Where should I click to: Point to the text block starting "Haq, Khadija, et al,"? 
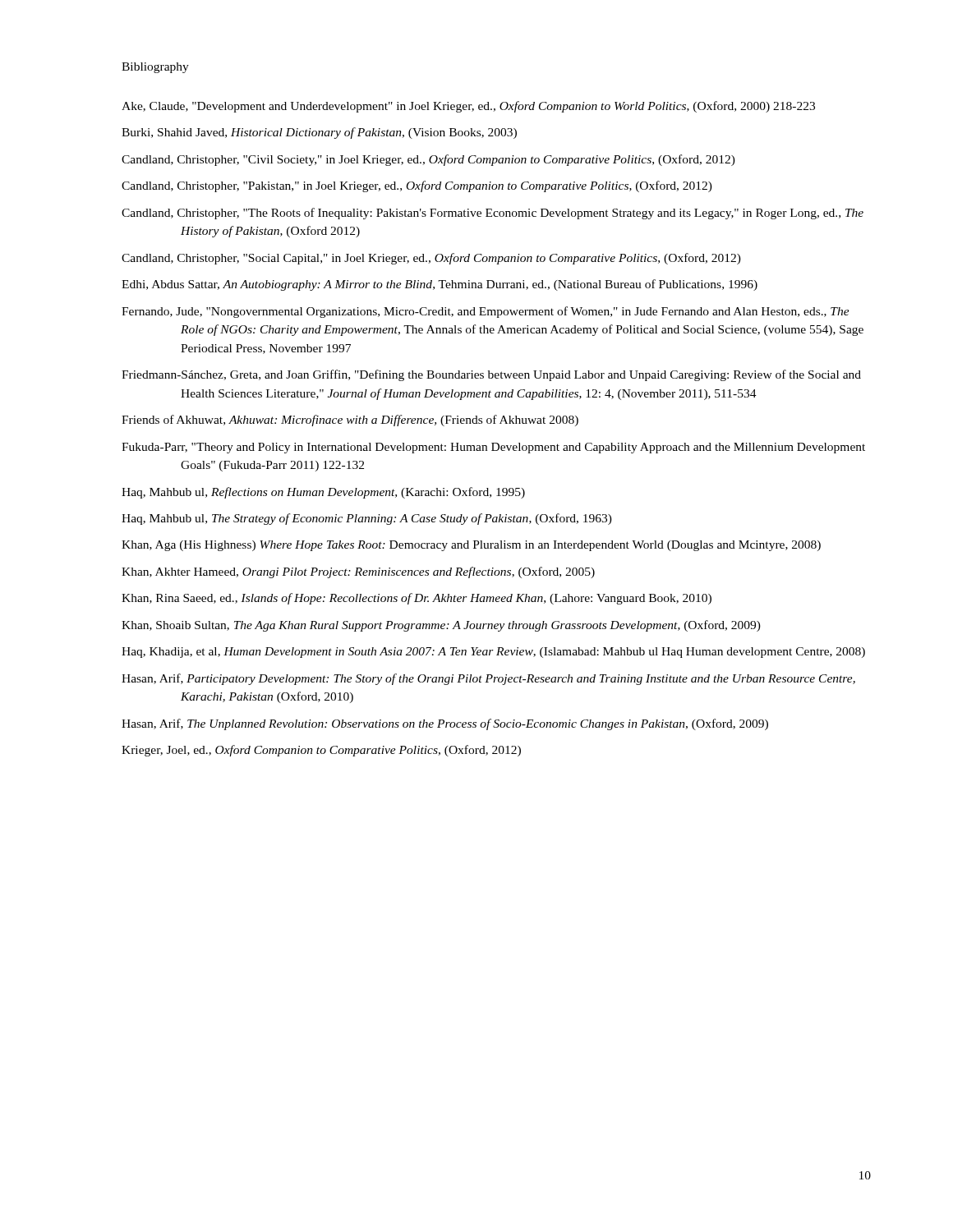pos(494,651)
